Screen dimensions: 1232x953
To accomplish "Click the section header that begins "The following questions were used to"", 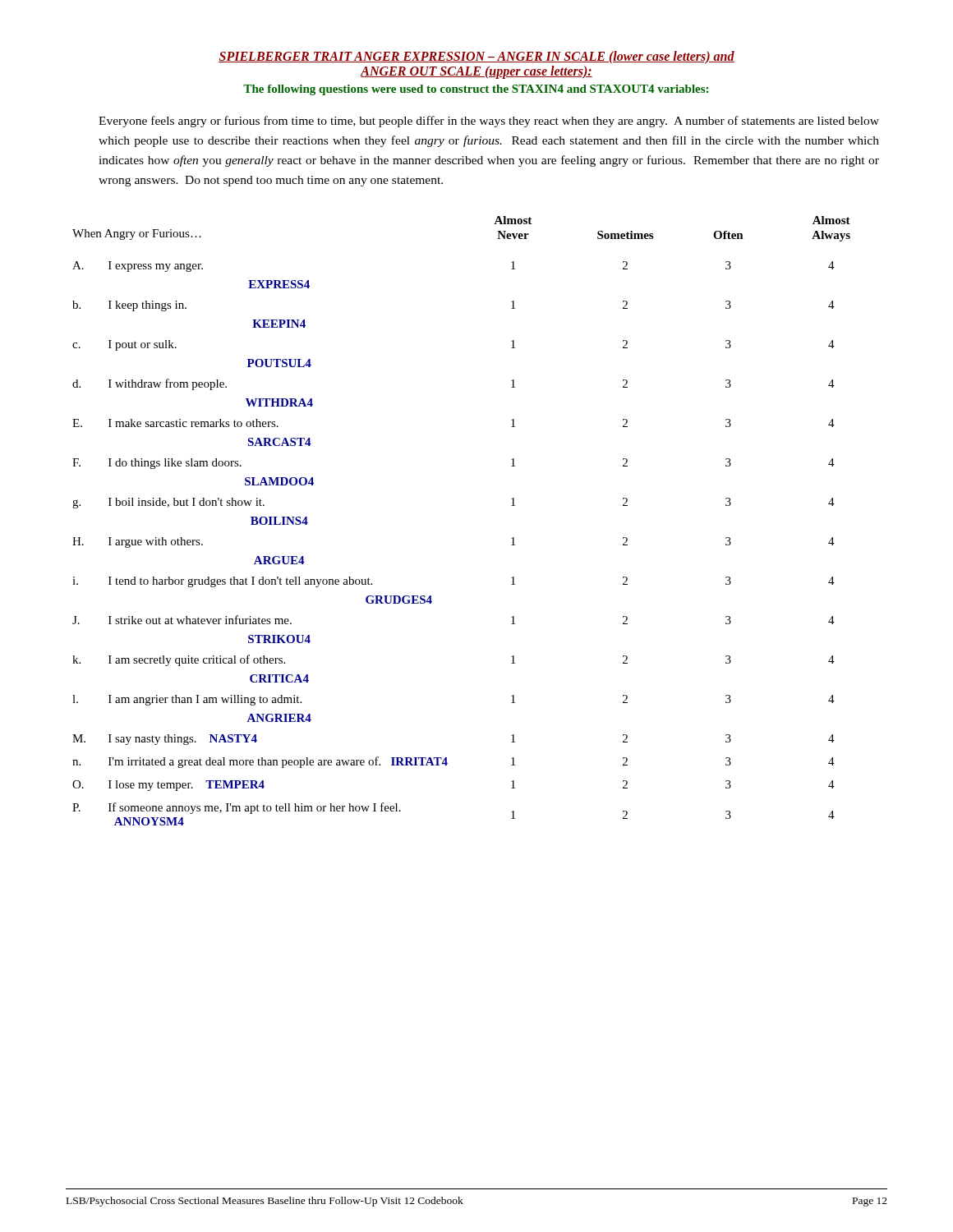I will [476, 89].
